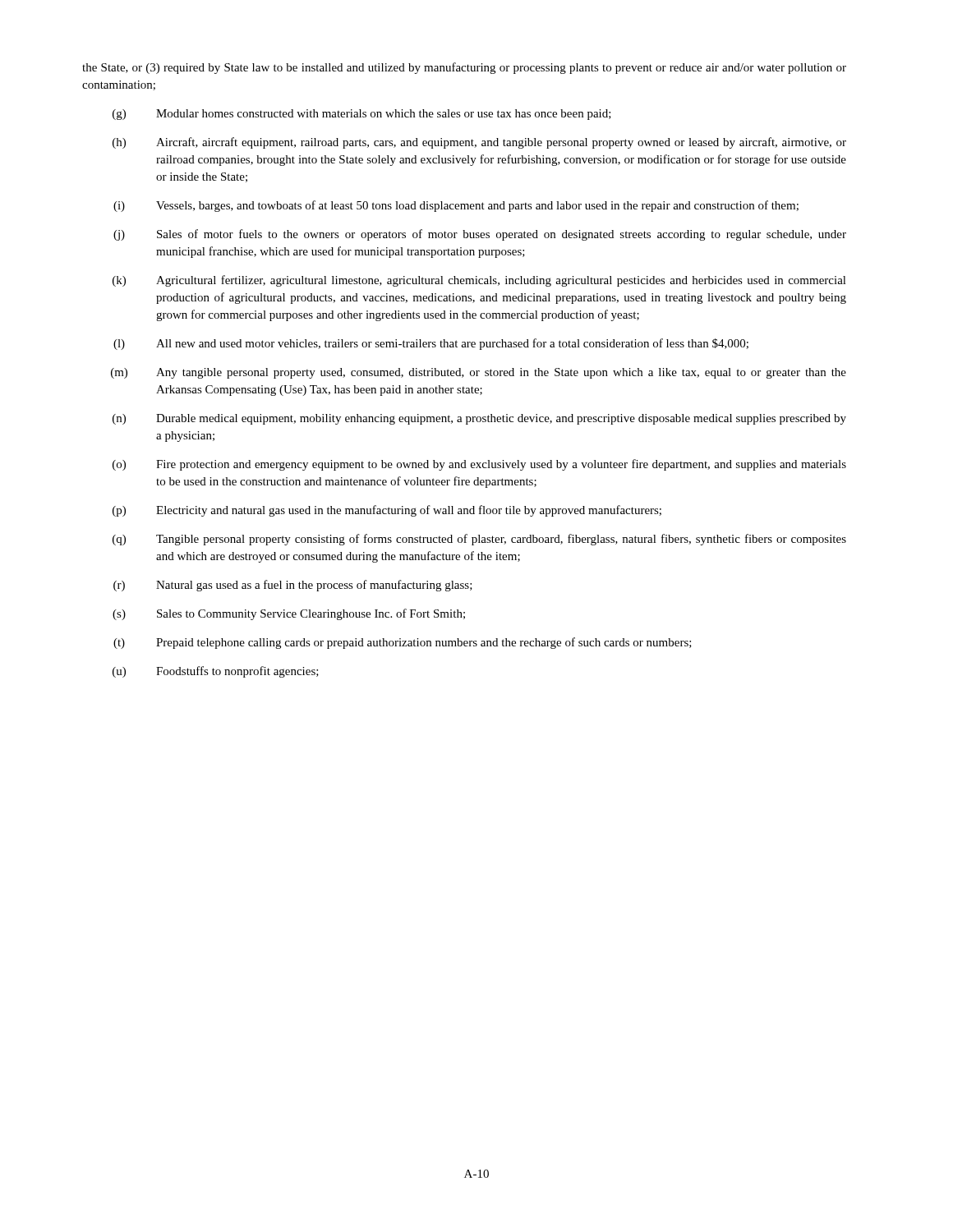Locate the region starting "(g) Modular homes constructed"
Viewport: 953px width, 1232px height.
464,114
